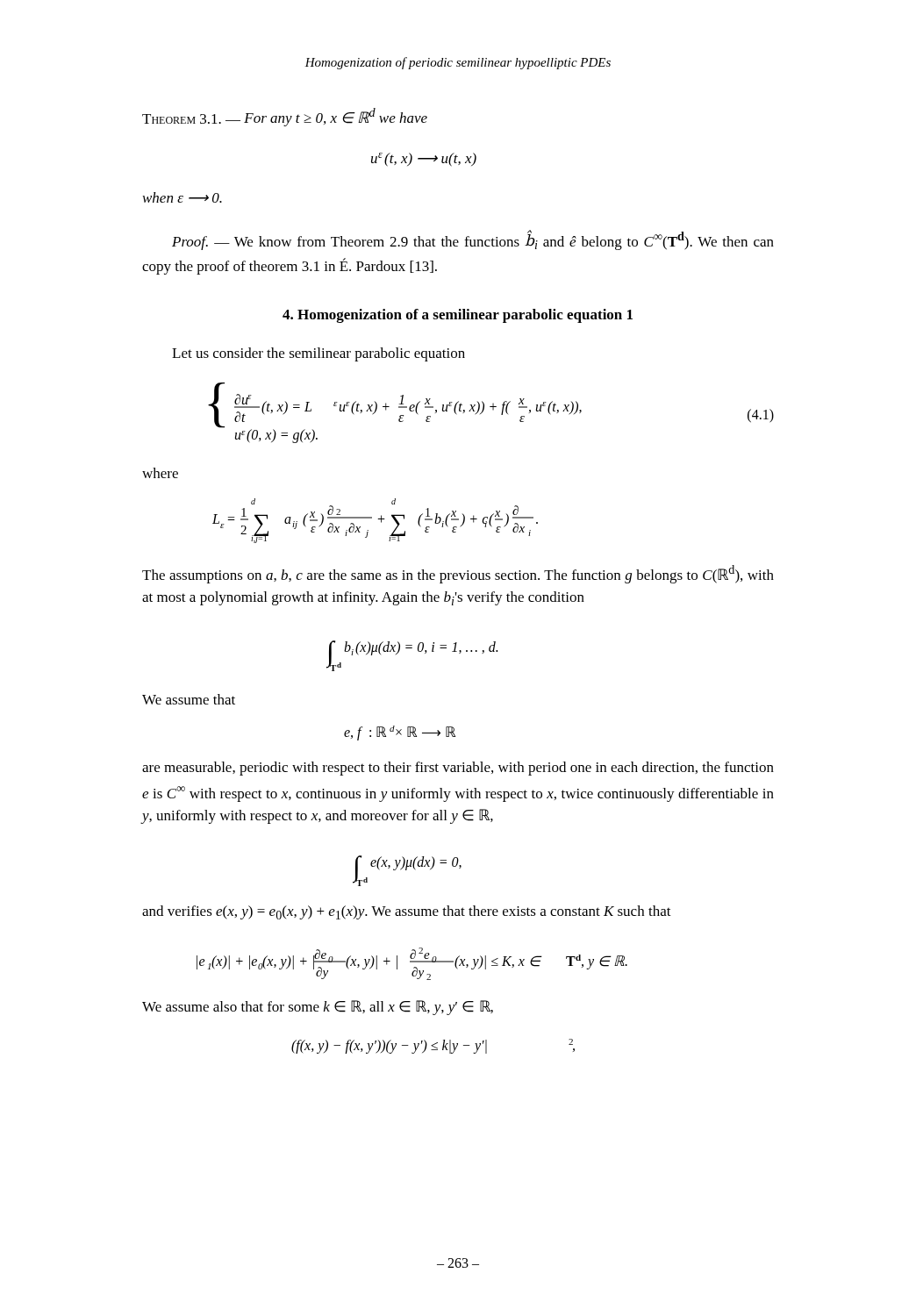Image resolution: width=916 pixels, height=1316 pixels.
Task: Point to the region starting "L ε ="
Action: (x=458, y=519)
